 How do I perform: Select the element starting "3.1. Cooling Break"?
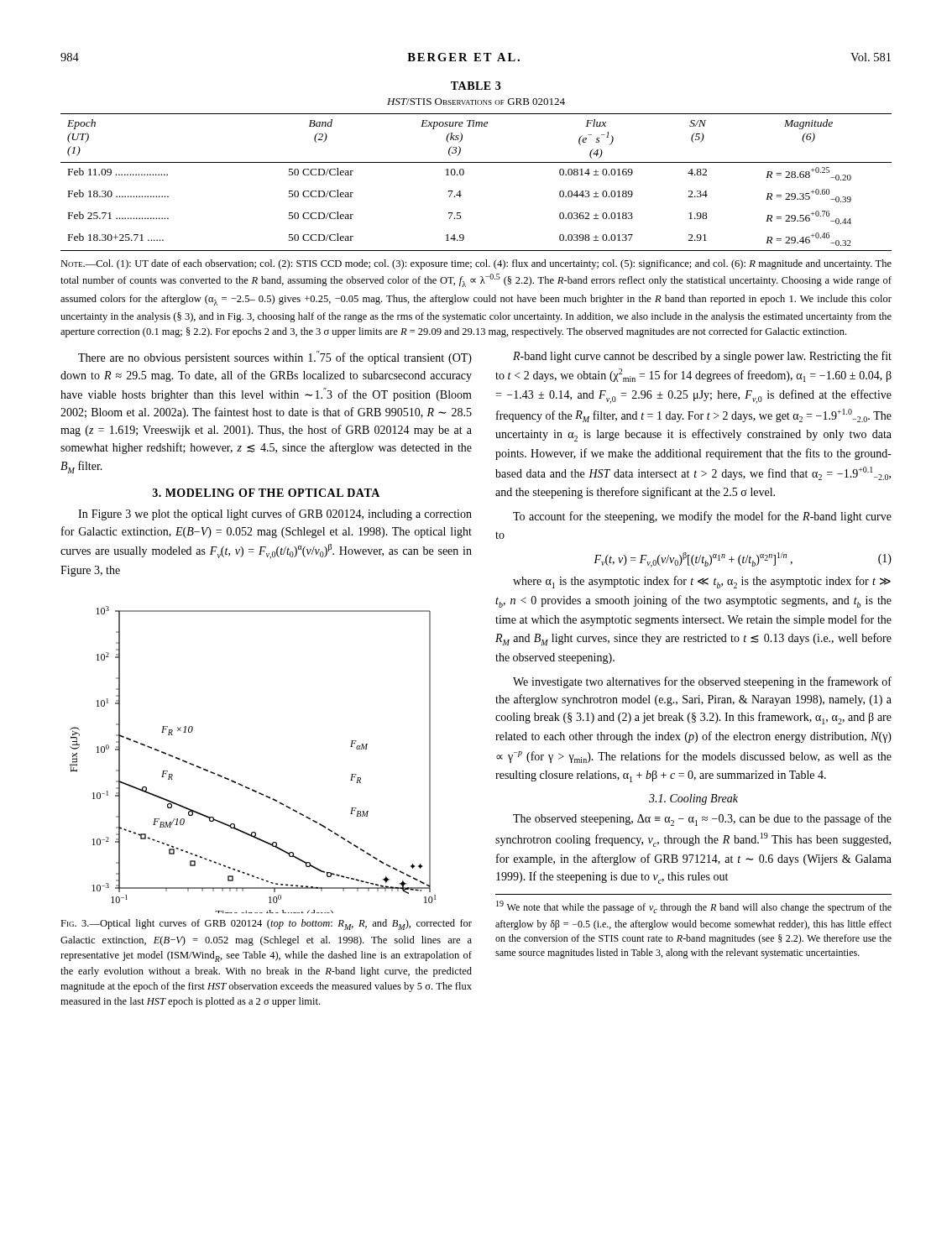[x=693, y=799]
